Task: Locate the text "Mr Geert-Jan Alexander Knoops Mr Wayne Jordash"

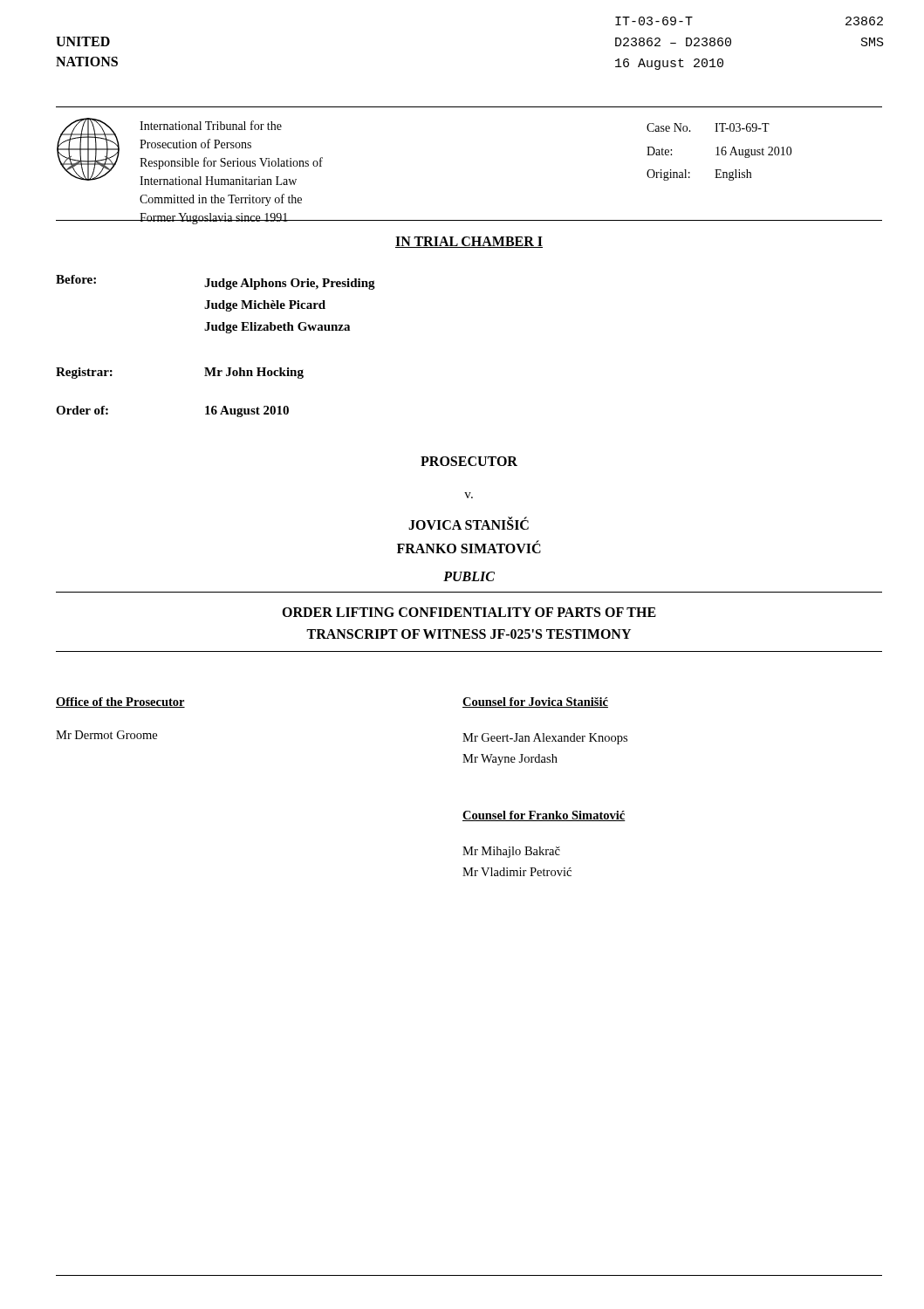Action: point(545,748)
